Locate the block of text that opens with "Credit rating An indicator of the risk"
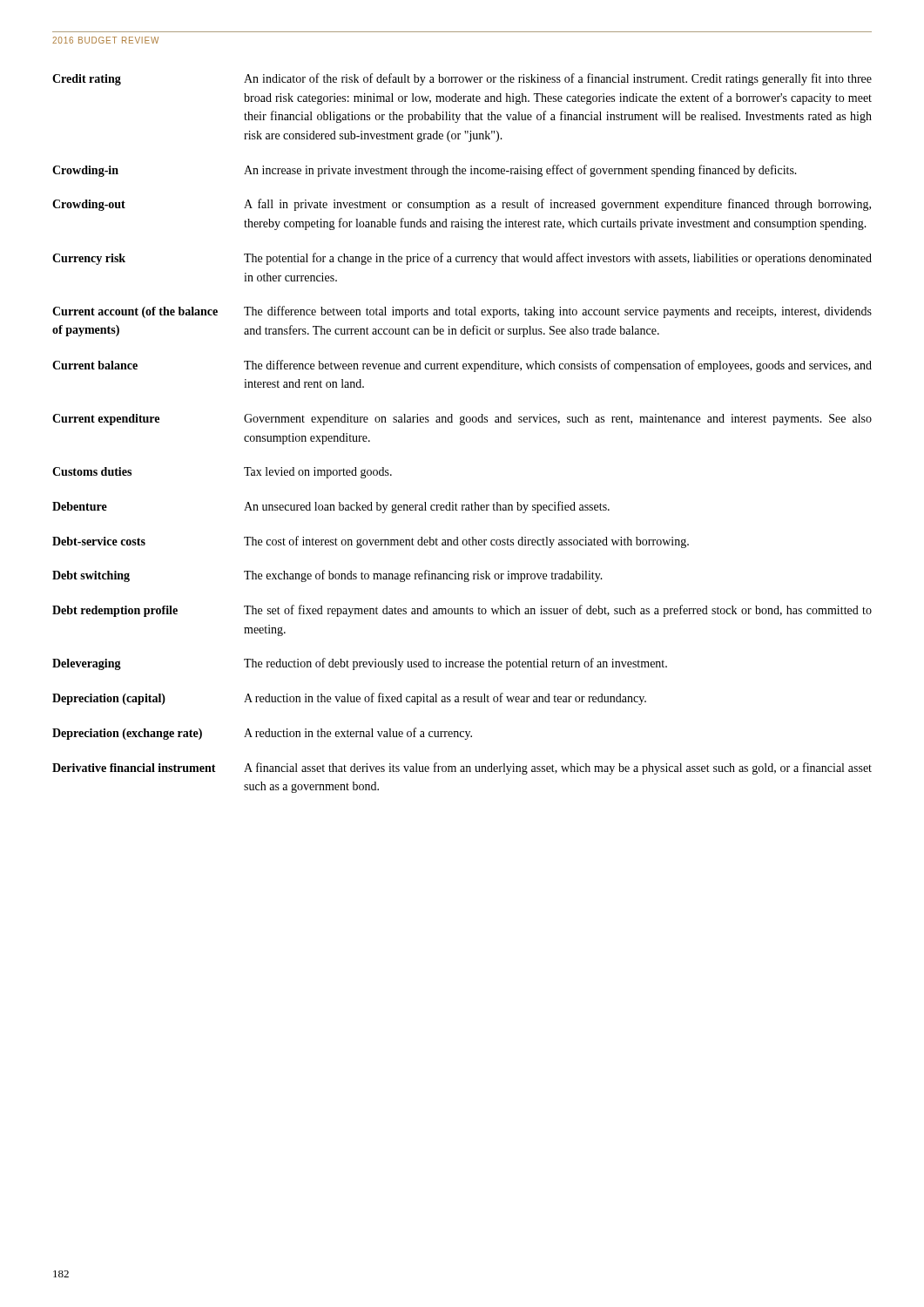Image resolution: width=924 pixels, height=1307 pixels. coord(462,108)
